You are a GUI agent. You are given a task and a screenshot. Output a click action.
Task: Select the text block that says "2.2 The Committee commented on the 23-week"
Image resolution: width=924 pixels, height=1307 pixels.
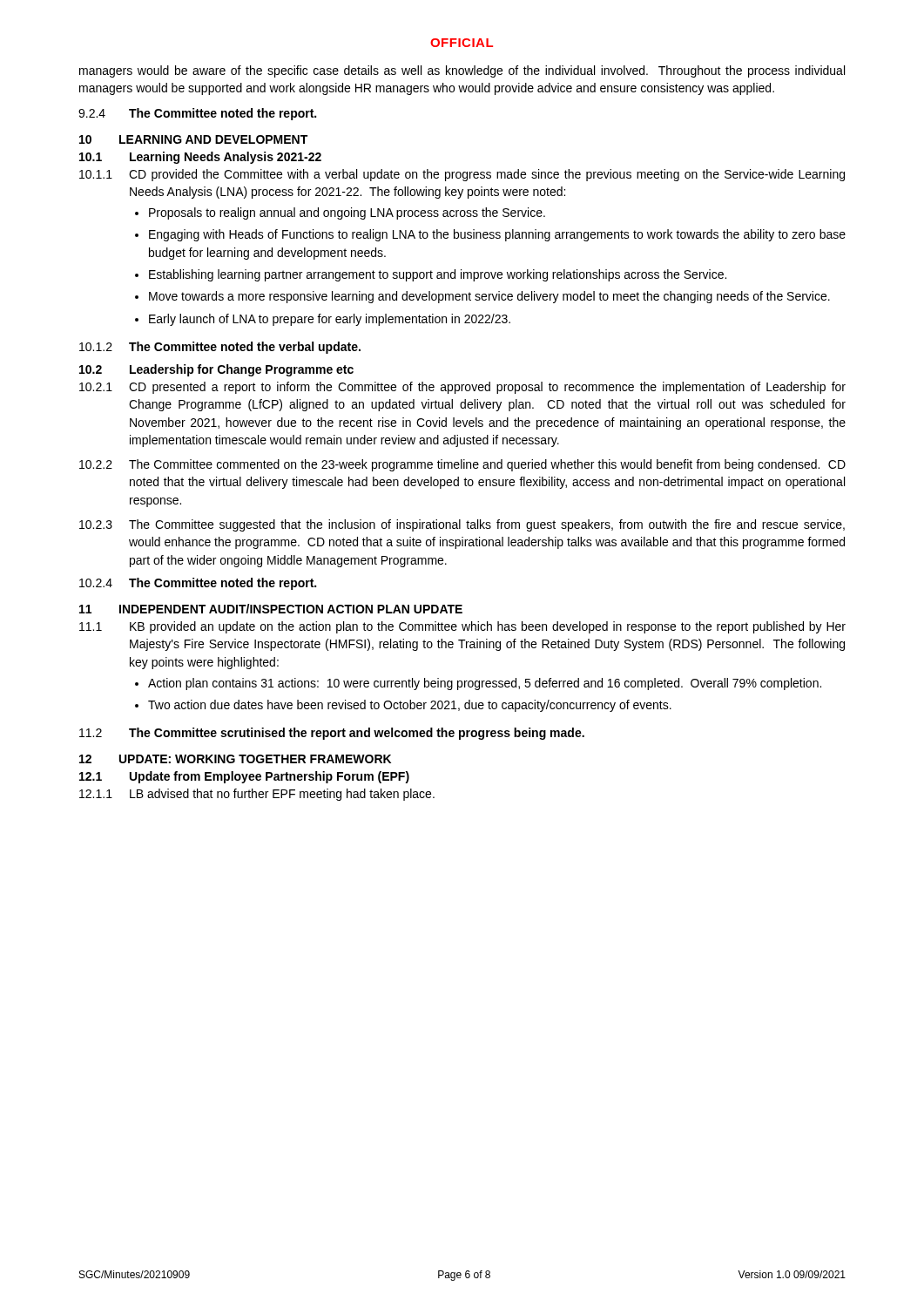click(x=462, y=482)
